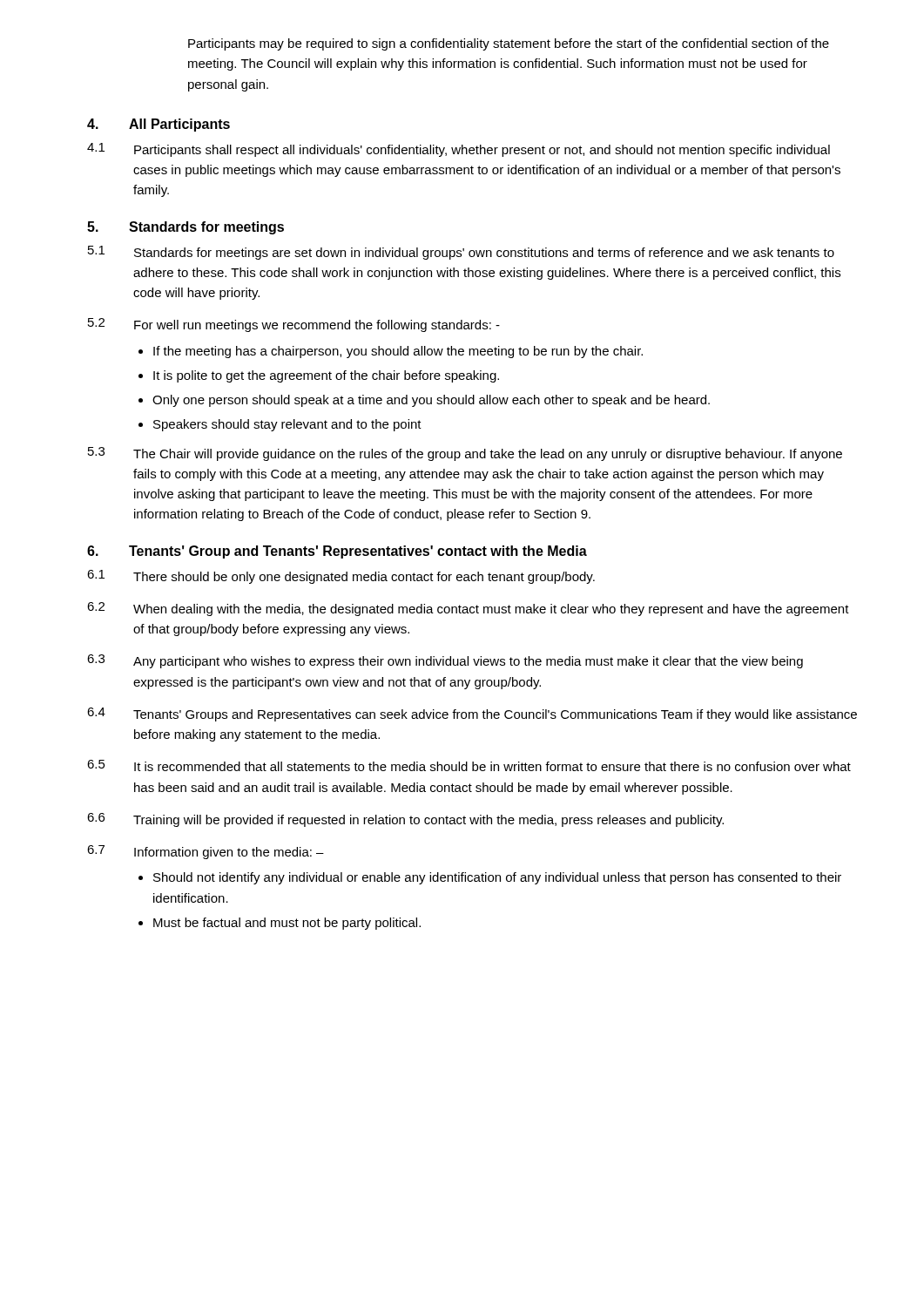Select the section header that says "4. All Participants"
This screenshot has width=924, height=1307.
pyautogui.click(x=159, y=124)
